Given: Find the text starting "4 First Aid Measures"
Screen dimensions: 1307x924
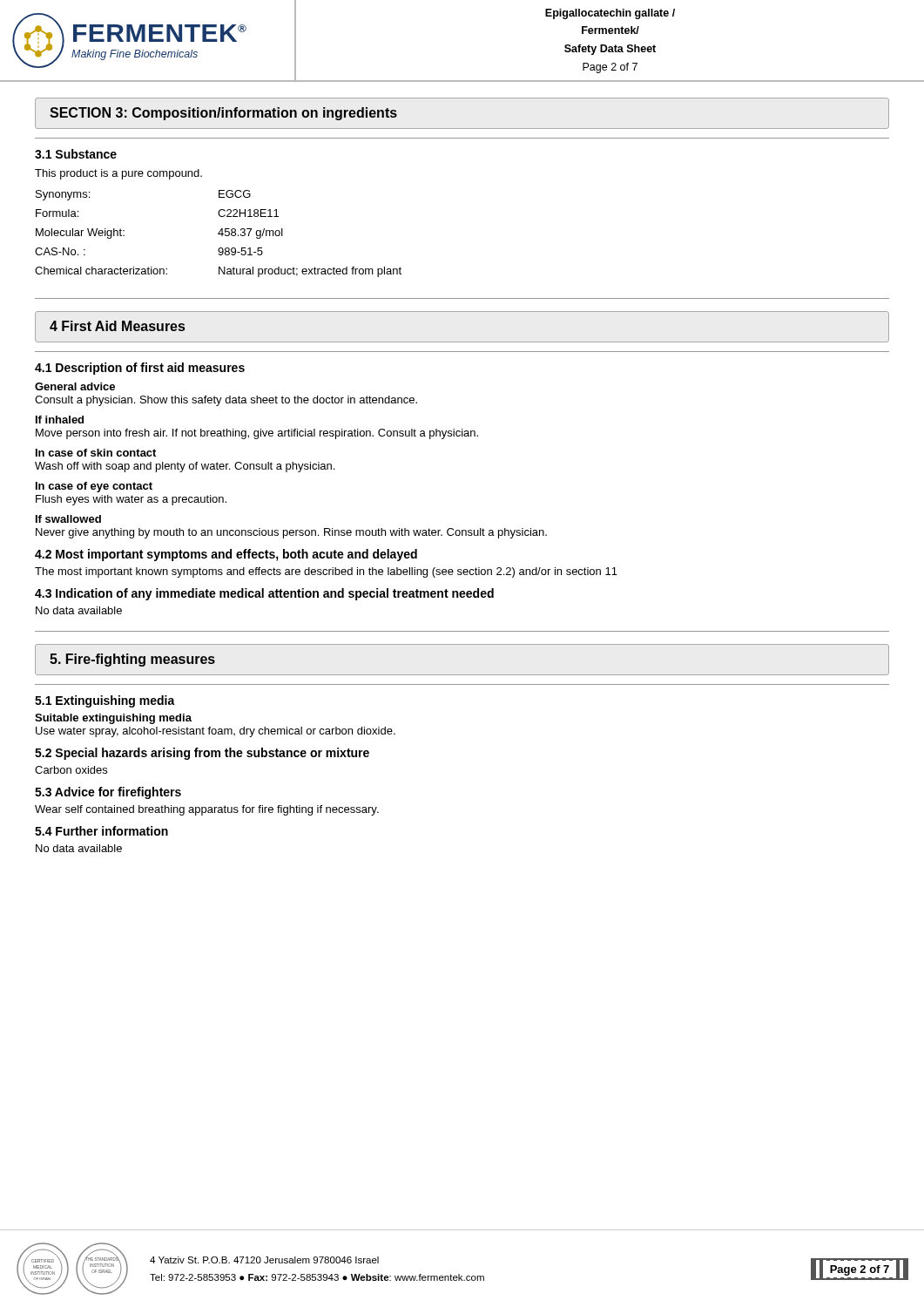Looking at the screenshot, I should click(x=118, y=327).
